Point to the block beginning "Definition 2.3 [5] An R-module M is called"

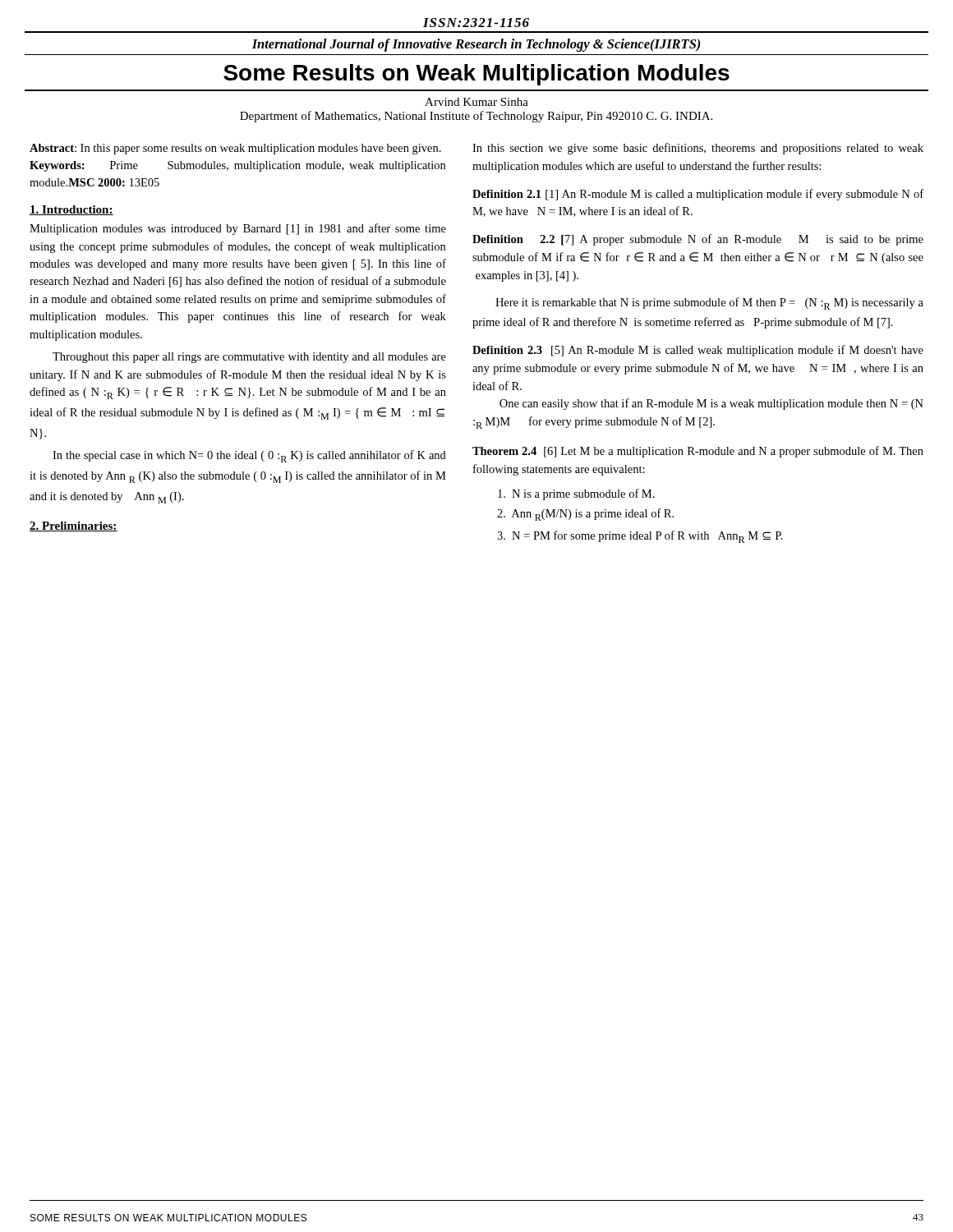pyautogui.click(x=698, y=351)
